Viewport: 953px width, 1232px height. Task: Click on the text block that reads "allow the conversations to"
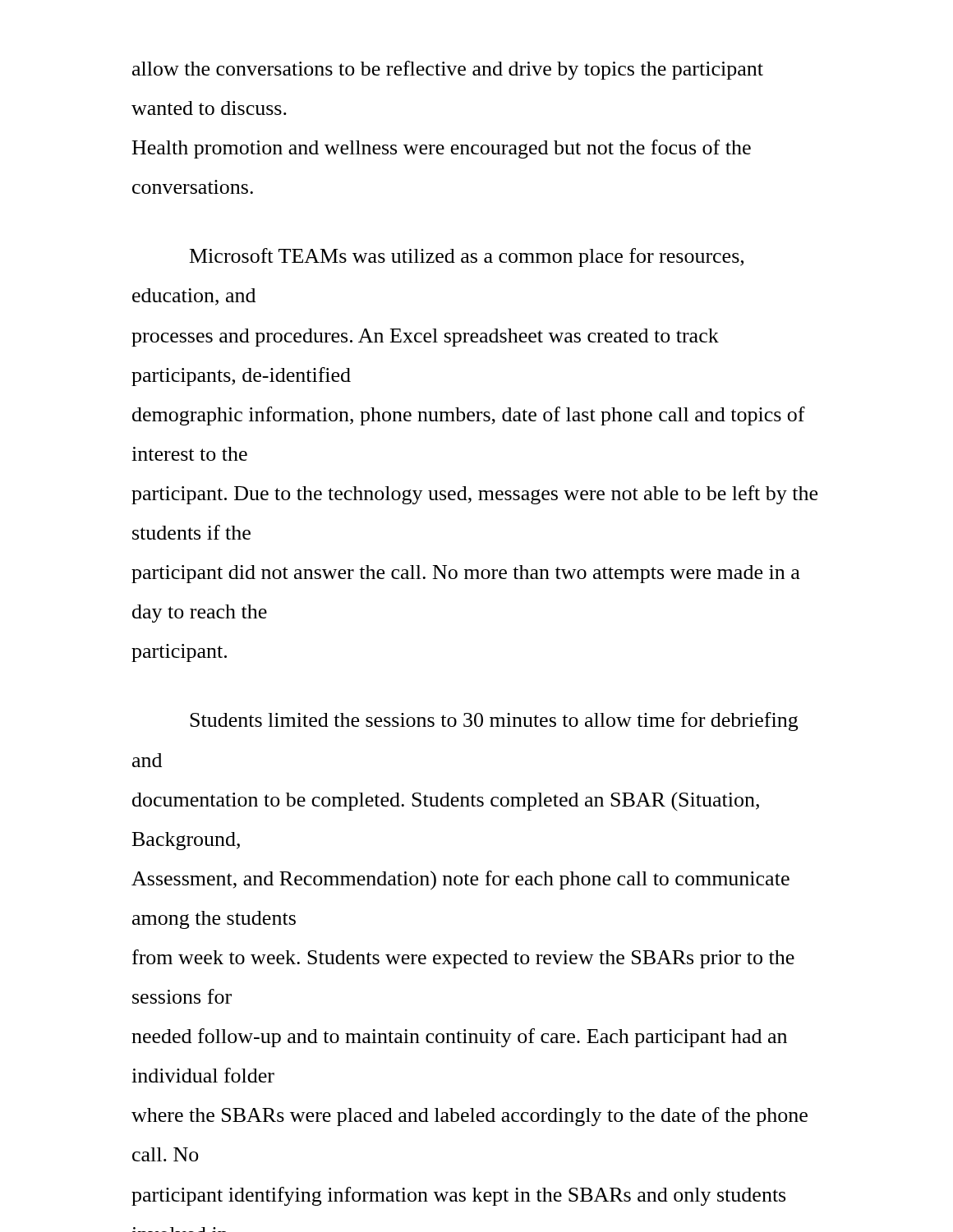448,70
